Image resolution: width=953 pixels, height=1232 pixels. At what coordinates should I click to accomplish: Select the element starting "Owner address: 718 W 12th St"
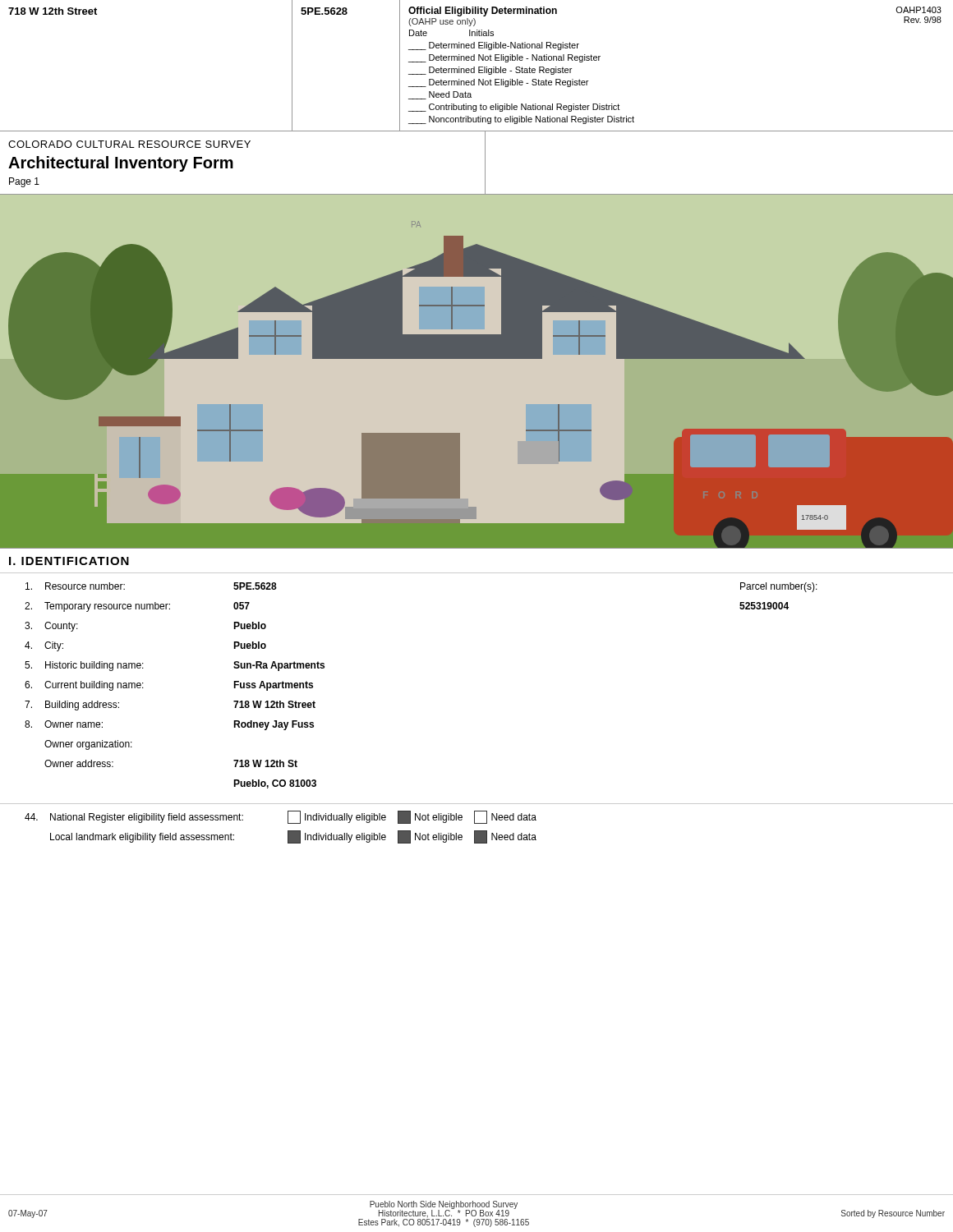point(81,763)
